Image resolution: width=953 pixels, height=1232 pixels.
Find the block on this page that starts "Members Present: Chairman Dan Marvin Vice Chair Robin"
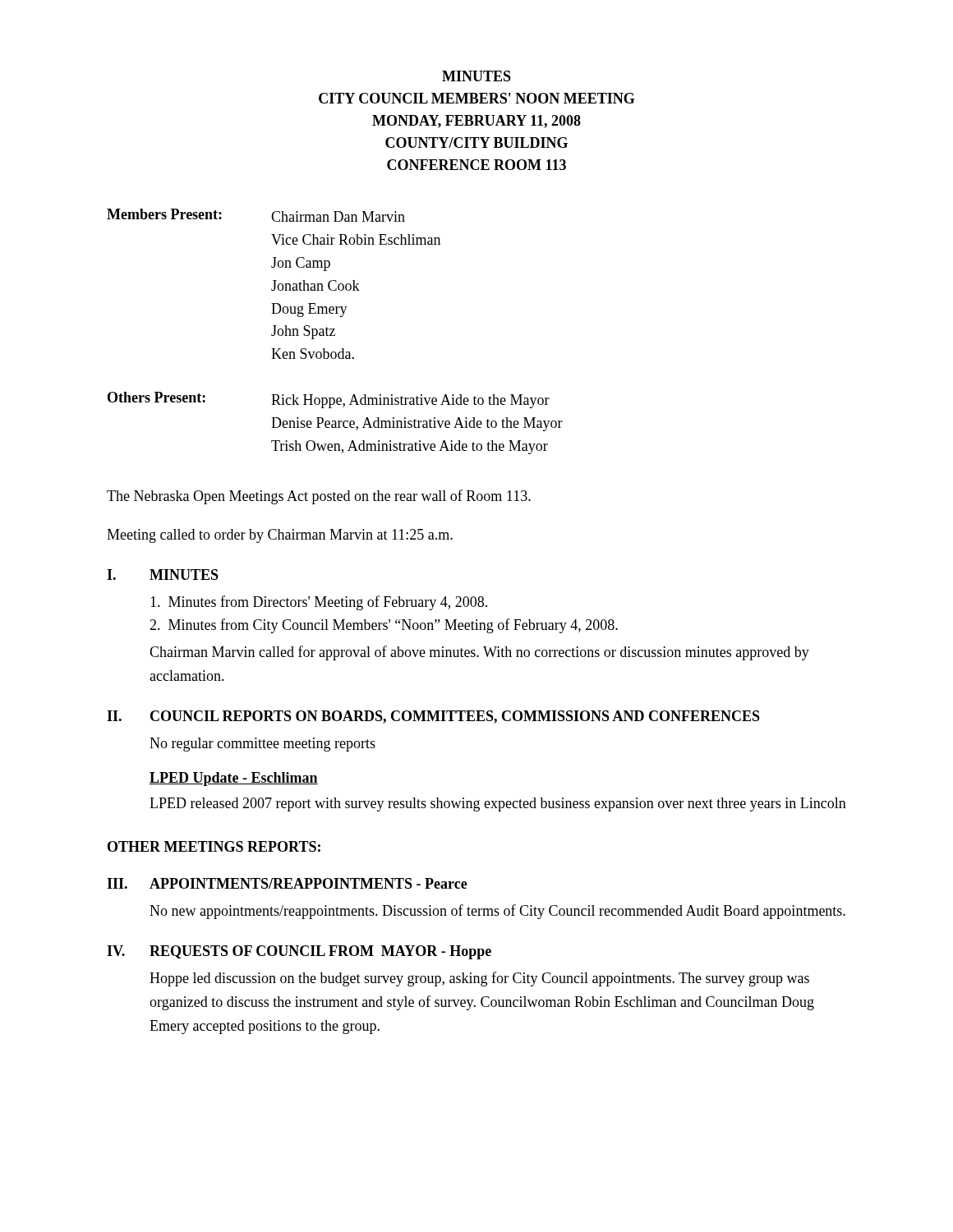[274, 284]
